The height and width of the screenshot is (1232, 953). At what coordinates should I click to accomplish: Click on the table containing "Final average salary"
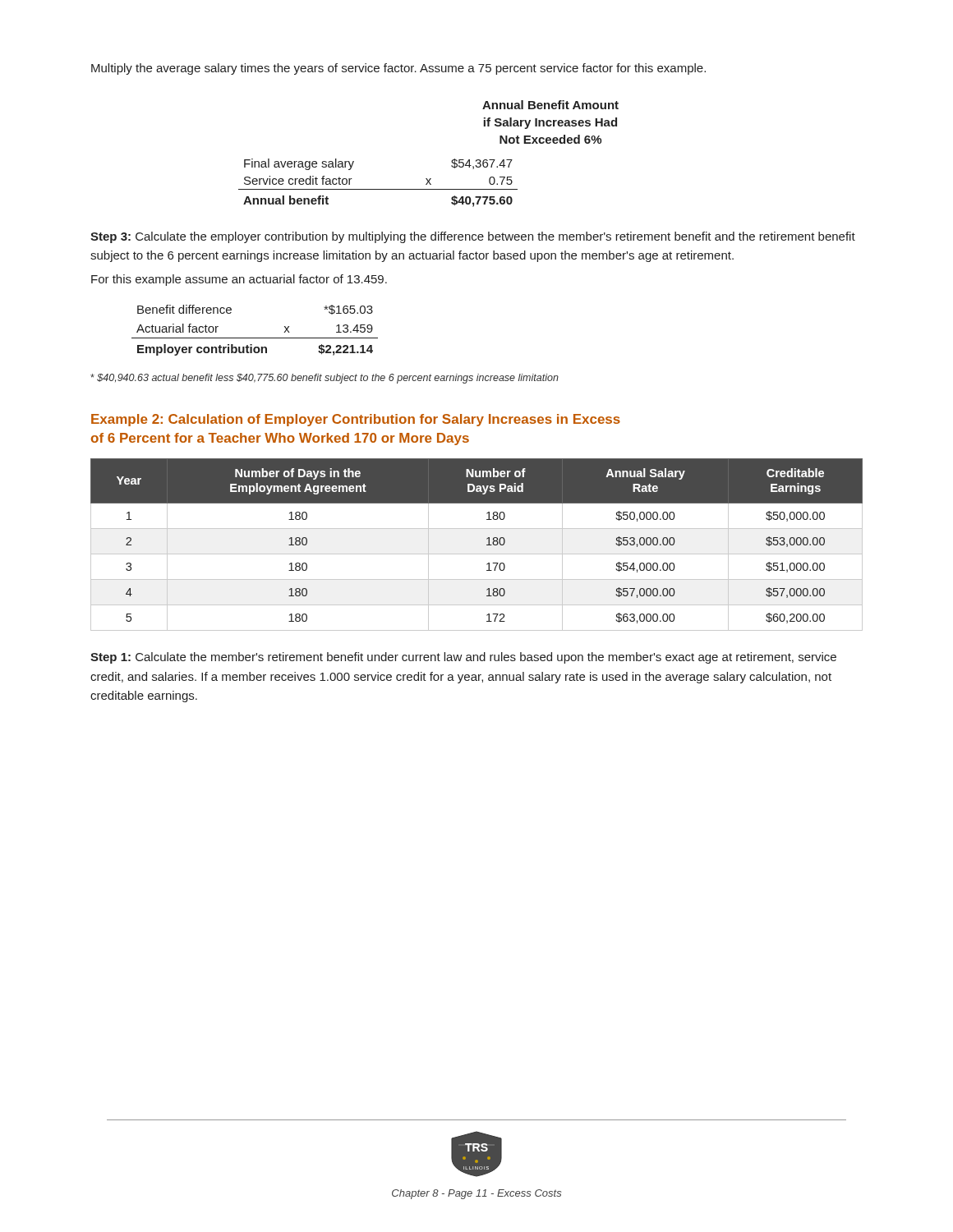(x=476, y=152)
